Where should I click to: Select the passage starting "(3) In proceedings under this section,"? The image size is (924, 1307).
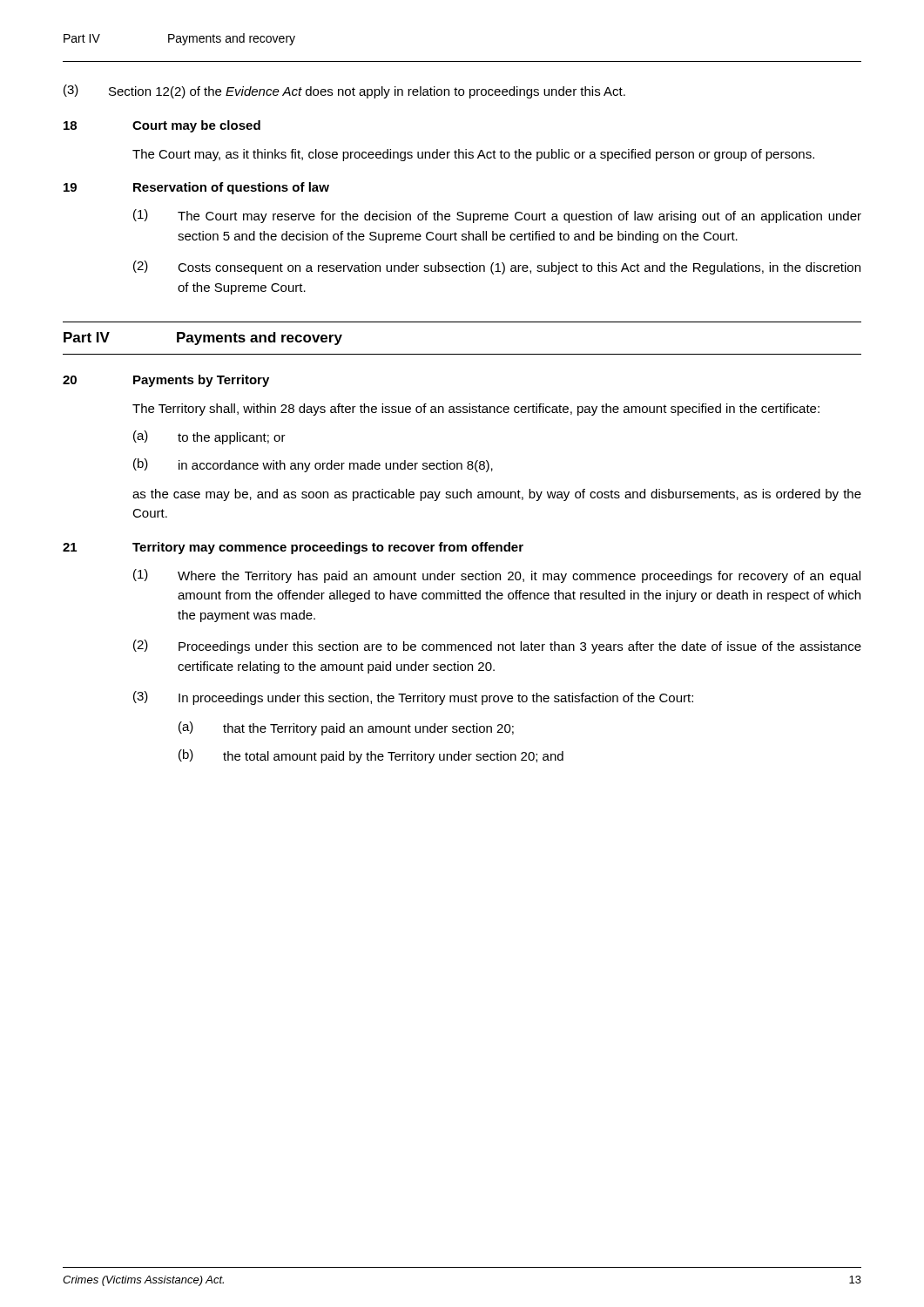pyautogui.click(x=462, y=698)
